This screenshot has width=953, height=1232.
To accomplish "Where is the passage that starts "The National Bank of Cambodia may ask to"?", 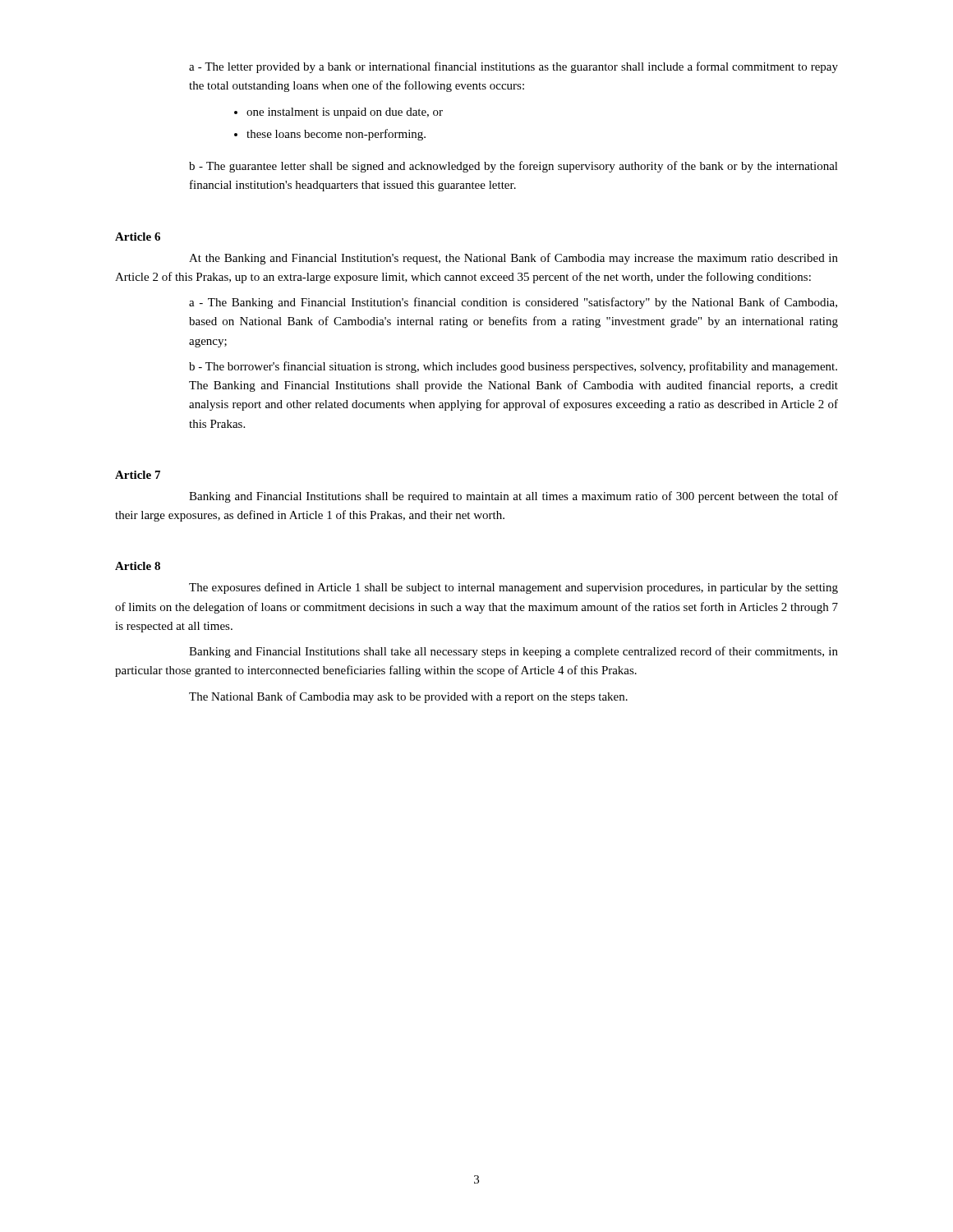I will (x=409, y=696).
